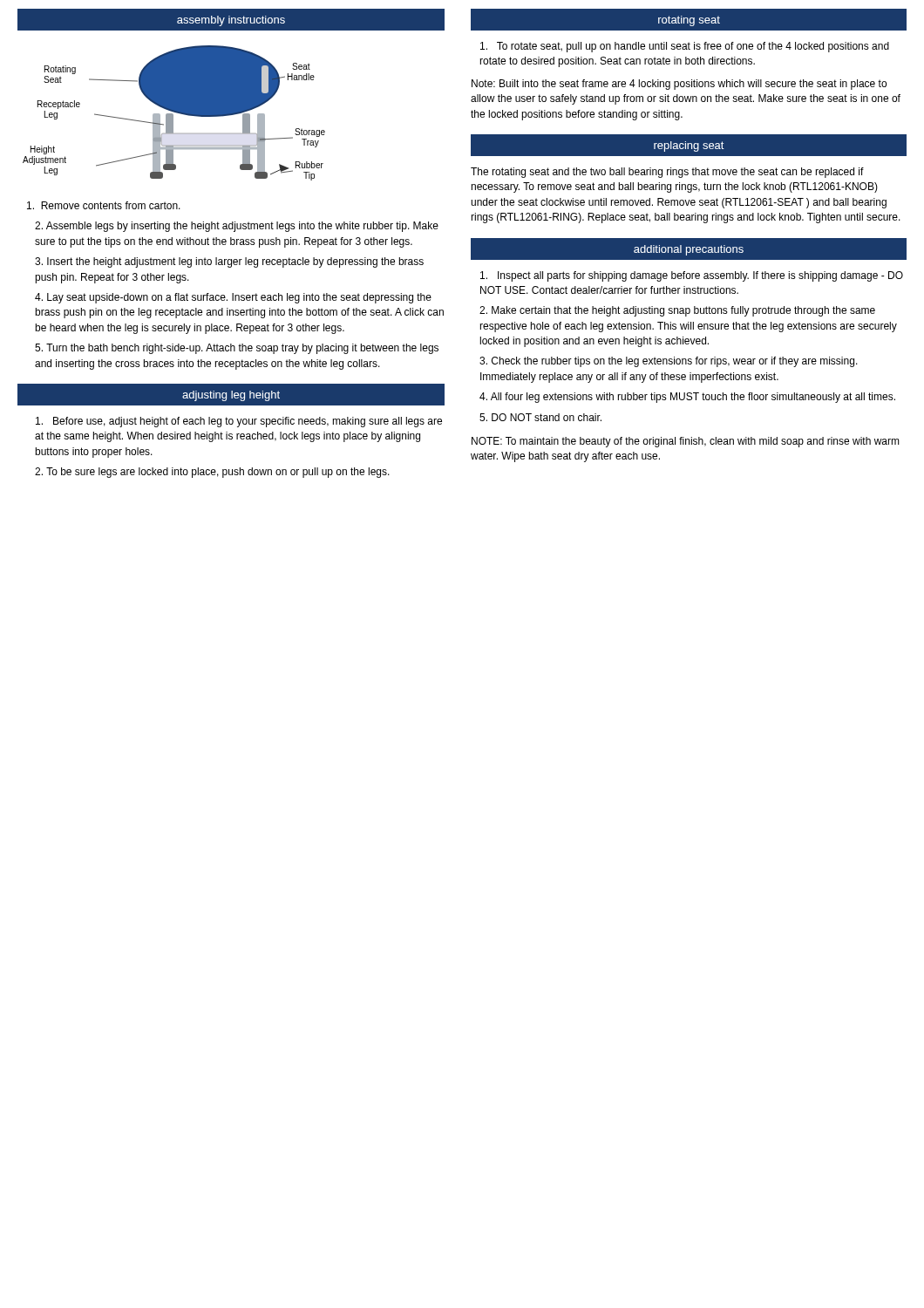This screenshot has height=1308, width=924.
Task: Click a illustration
Action: [x=227, y=116]
